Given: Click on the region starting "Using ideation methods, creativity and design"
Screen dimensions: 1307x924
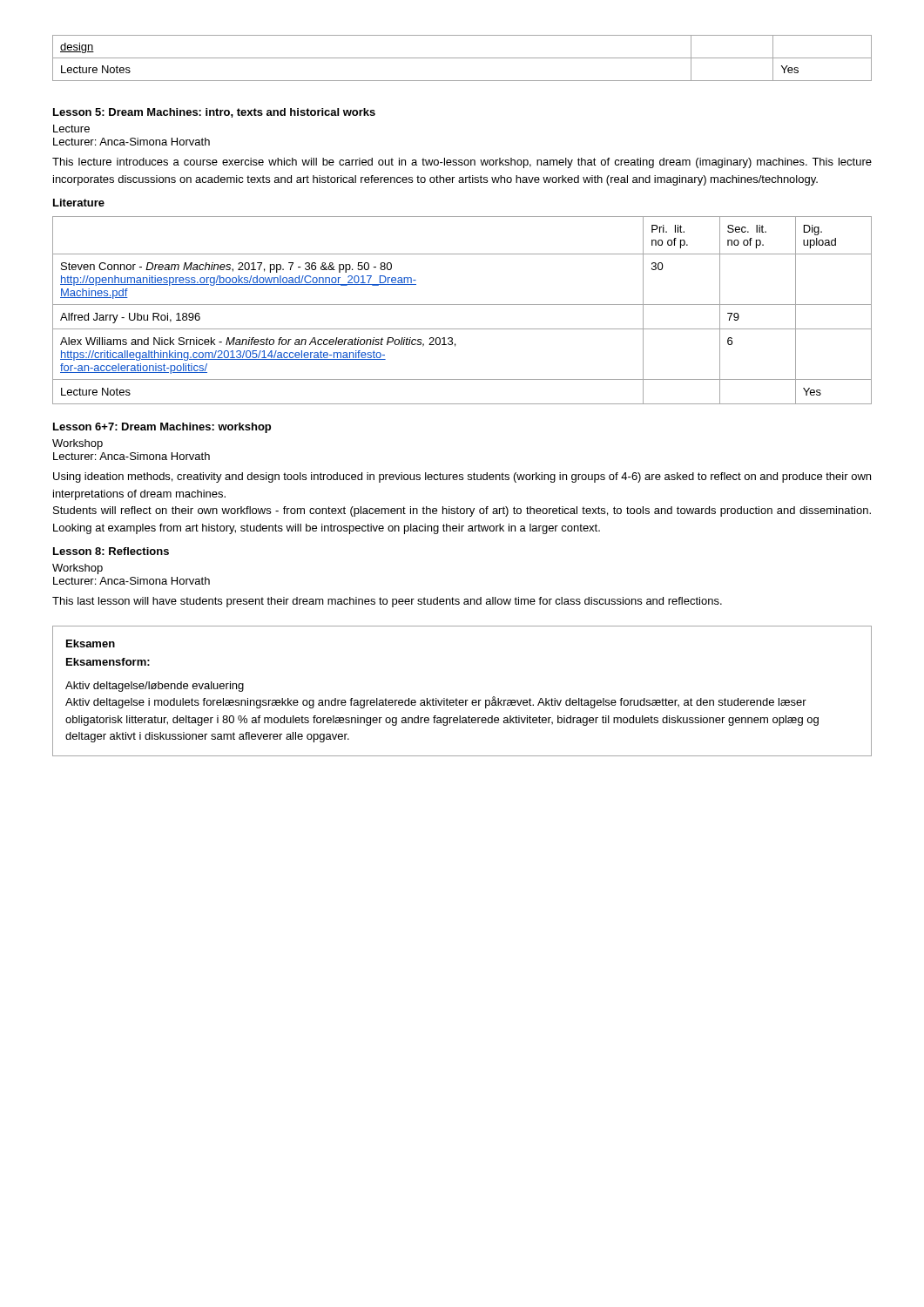Looking at the screenshot, I should click(x=462, y=502).
